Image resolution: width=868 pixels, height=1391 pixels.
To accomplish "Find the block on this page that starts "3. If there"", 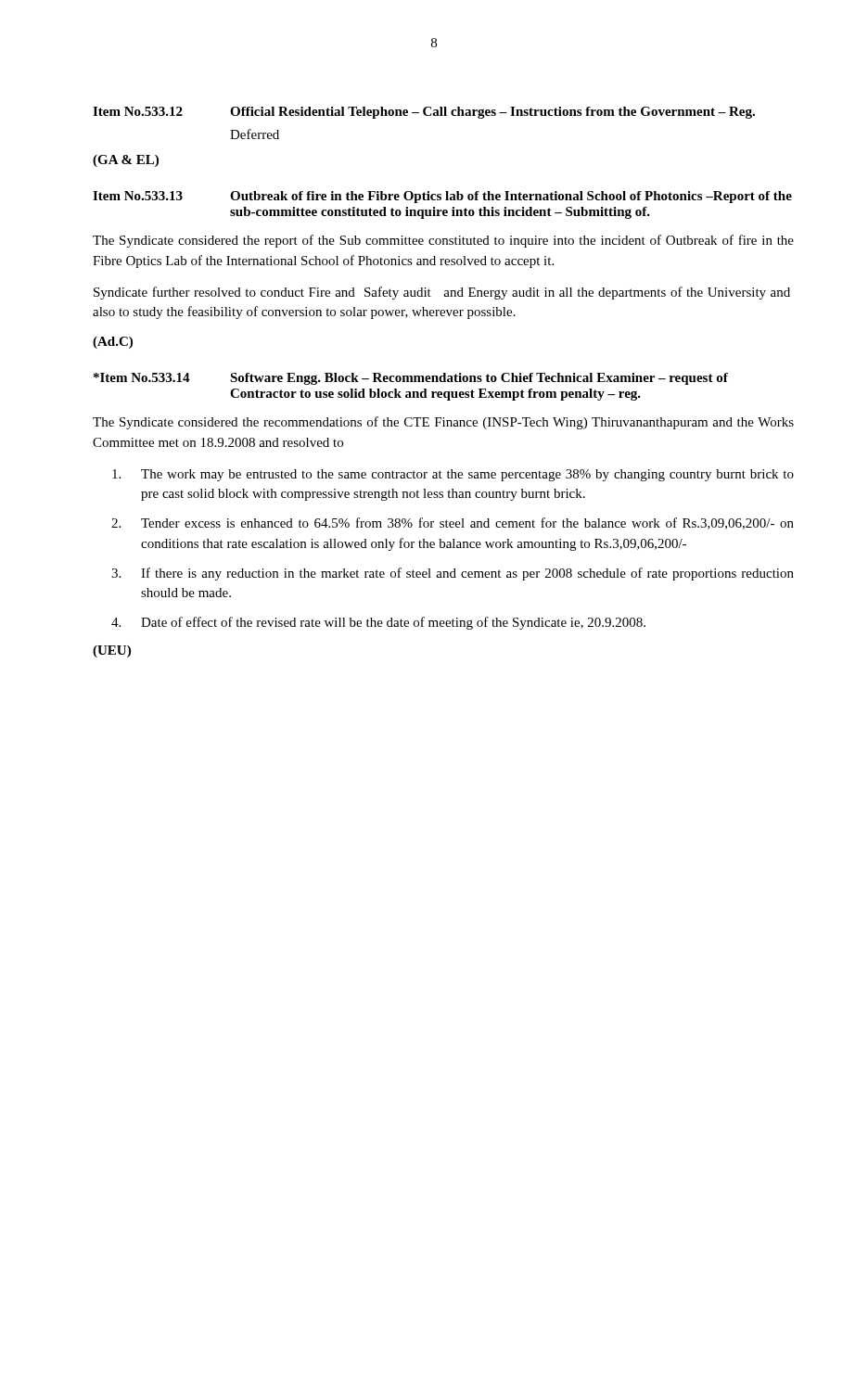I will coord(453,584).
